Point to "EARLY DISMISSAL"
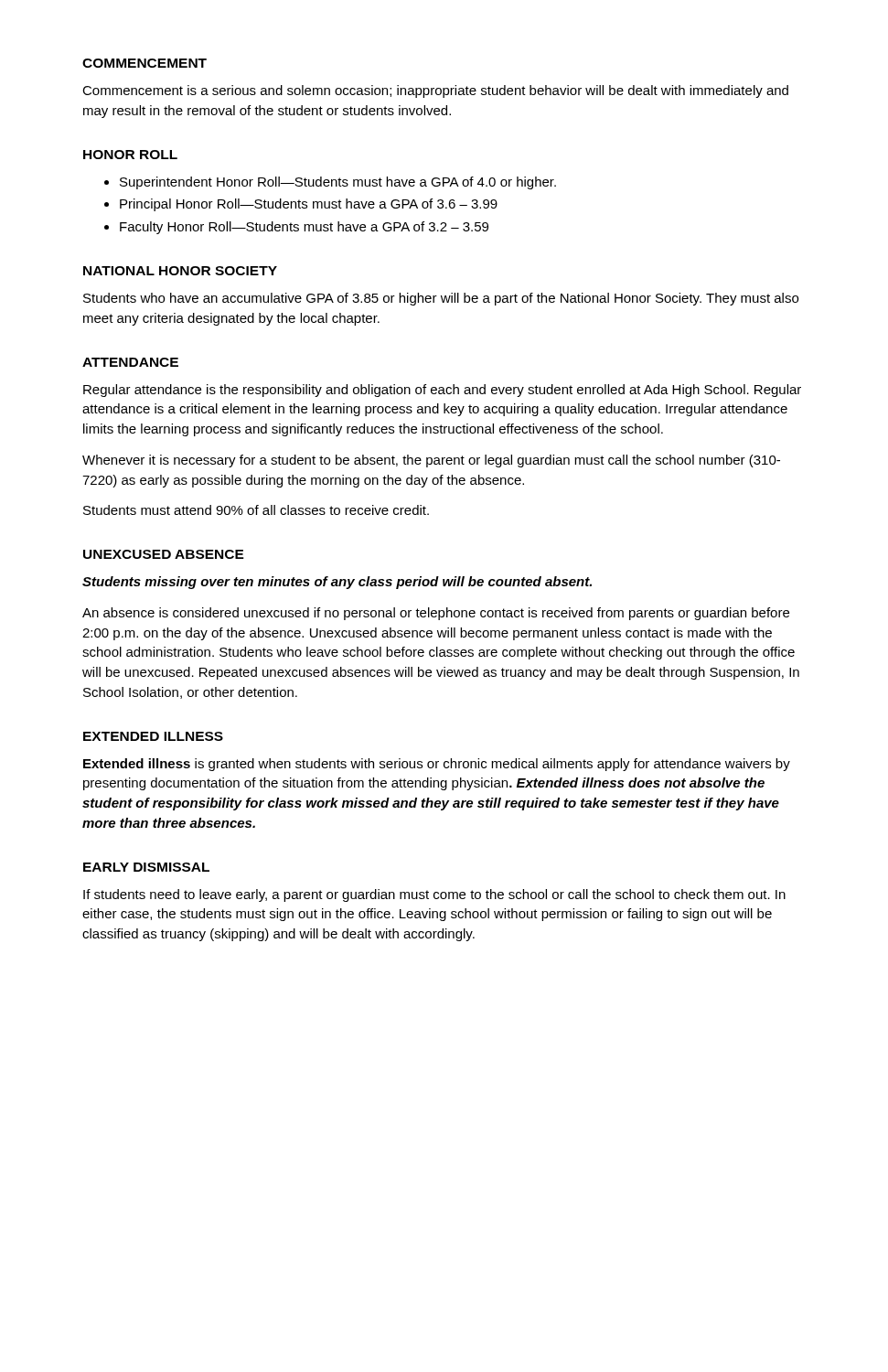This screenshot has height=1372, width=888. click(146, 866)
